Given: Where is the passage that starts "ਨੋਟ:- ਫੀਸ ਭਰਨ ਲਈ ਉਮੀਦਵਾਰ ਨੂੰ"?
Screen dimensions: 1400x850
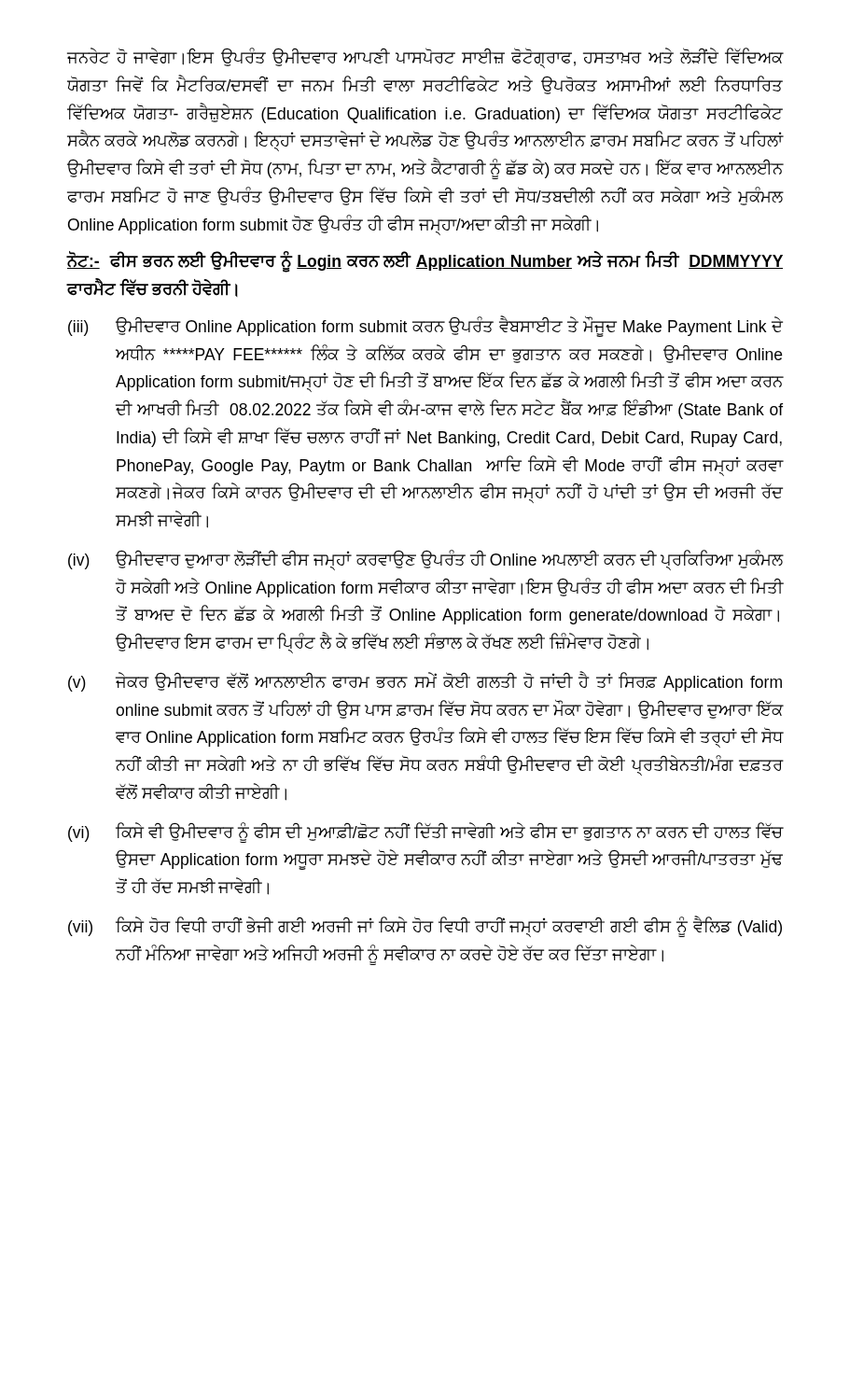Looking at the screenshot, I should pyautogui.click(x=425, y=275).
